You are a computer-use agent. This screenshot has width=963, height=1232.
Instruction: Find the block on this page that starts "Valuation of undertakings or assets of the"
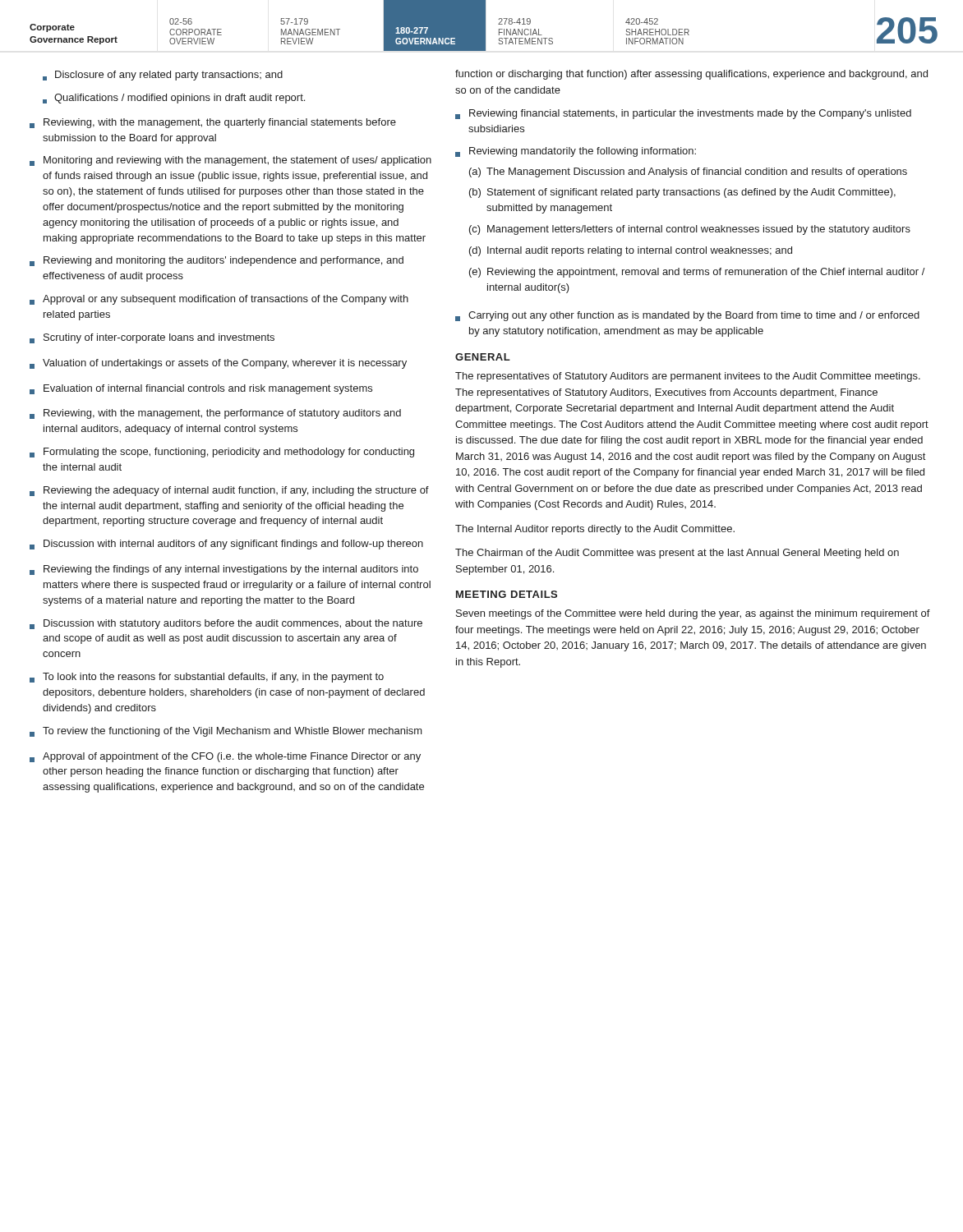[x=231, y=364]
